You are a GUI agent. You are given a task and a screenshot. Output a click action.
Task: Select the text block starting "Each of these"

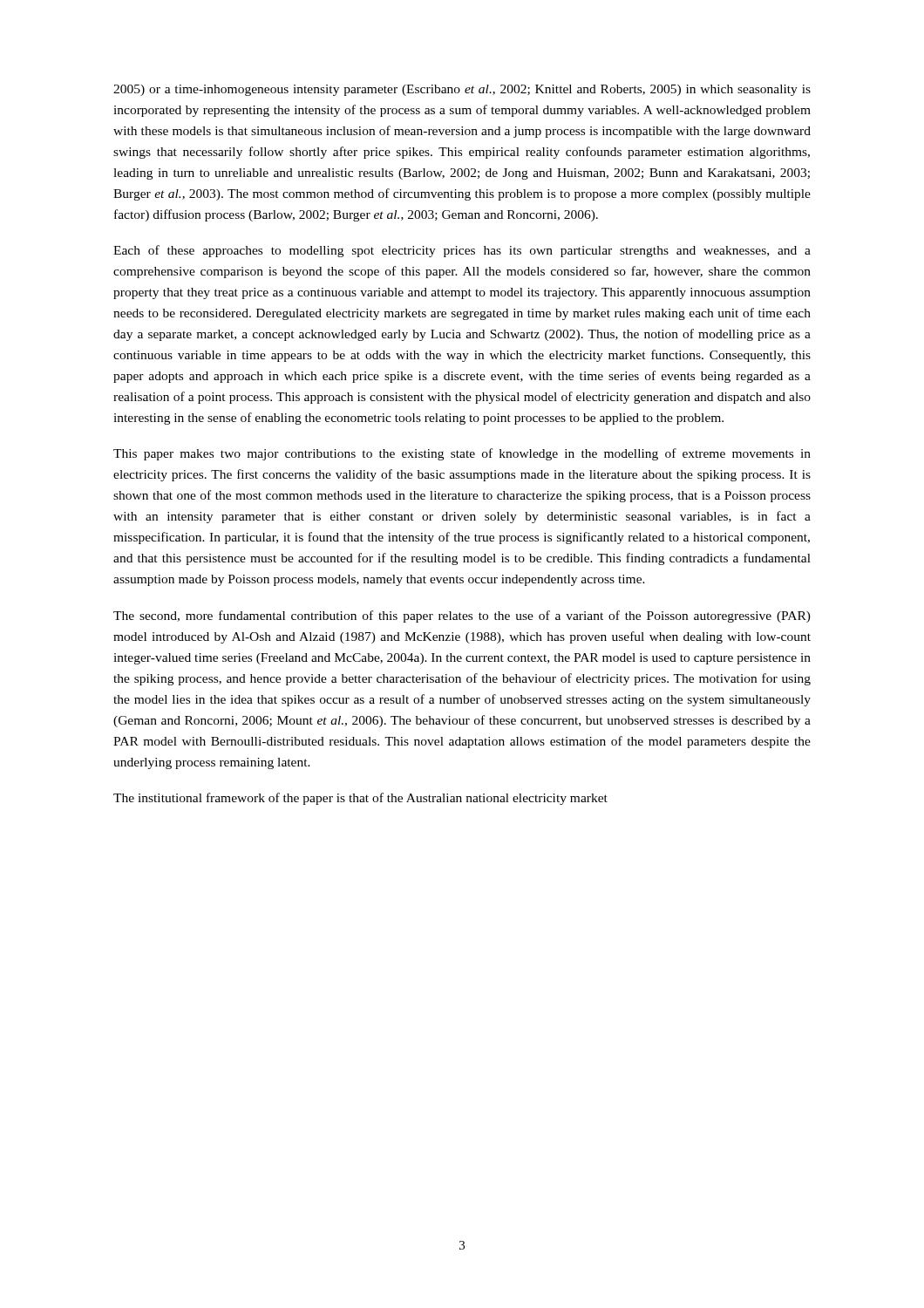[462, 334]
